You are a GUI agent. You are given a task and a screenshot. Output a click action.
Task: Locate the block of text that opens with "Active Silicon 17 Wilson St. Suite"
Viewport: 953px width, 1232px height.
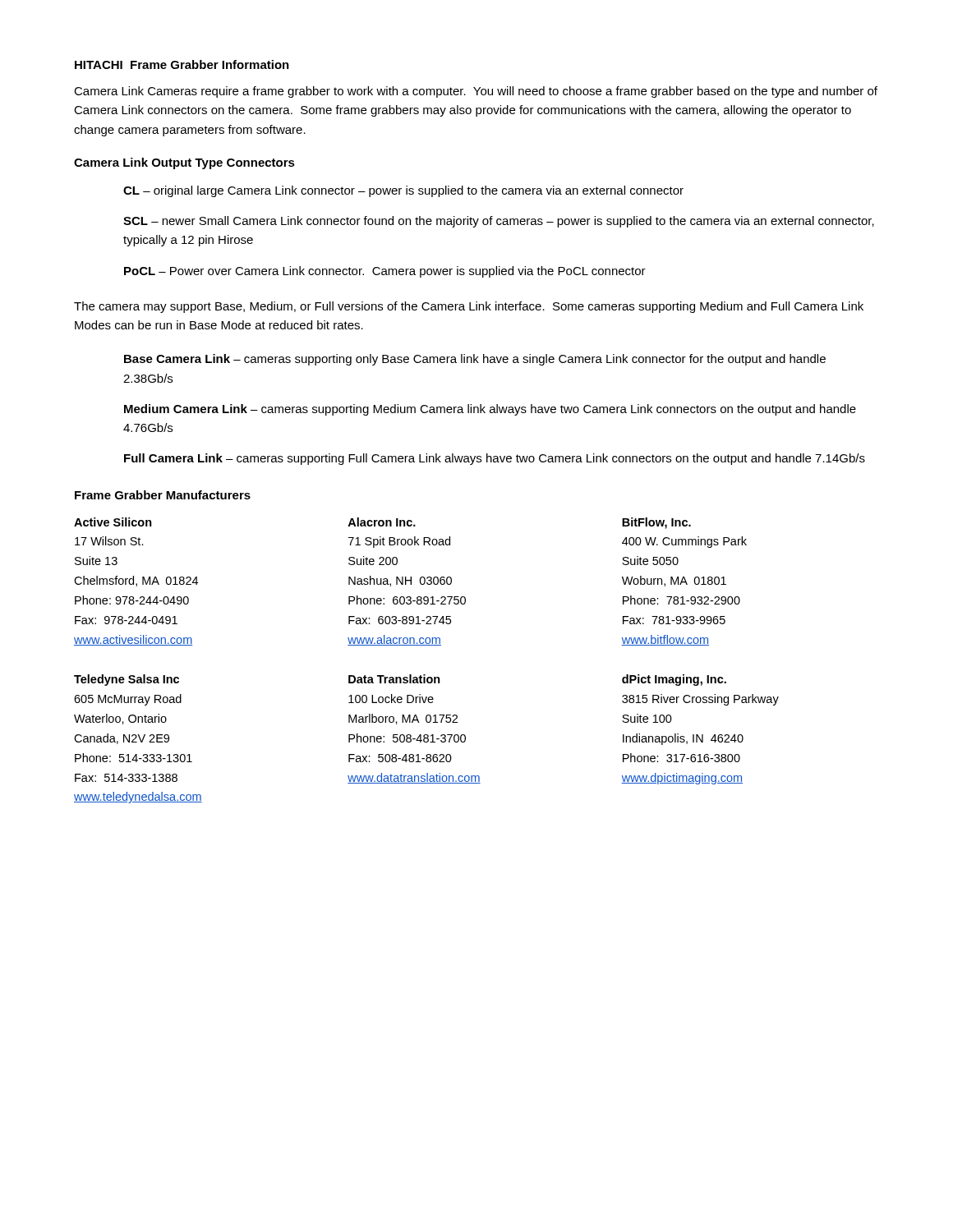click(382, 523)
